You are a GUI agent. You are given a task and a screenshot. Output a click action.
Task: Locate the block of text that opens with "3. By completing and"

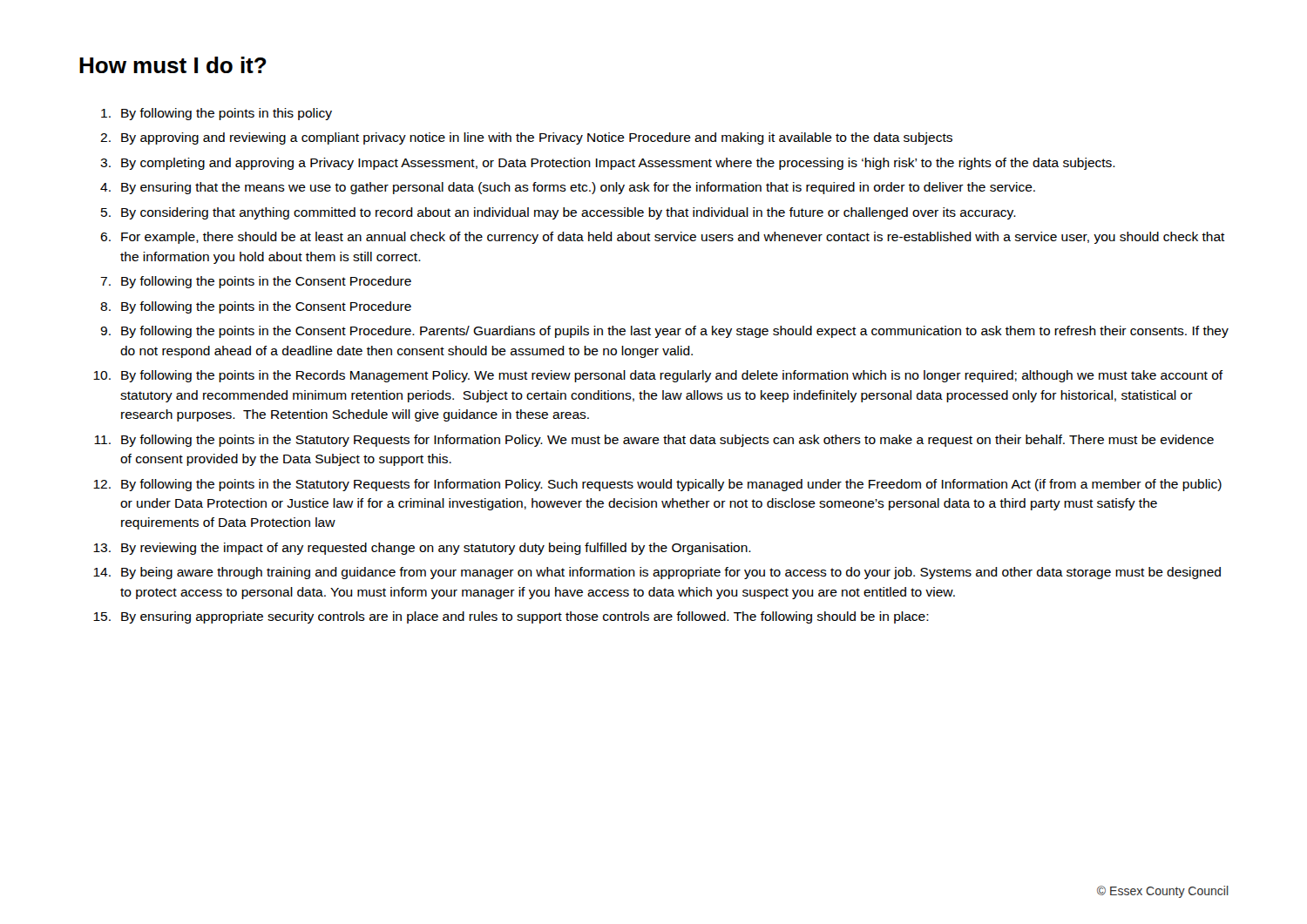[x=654, y=163]
